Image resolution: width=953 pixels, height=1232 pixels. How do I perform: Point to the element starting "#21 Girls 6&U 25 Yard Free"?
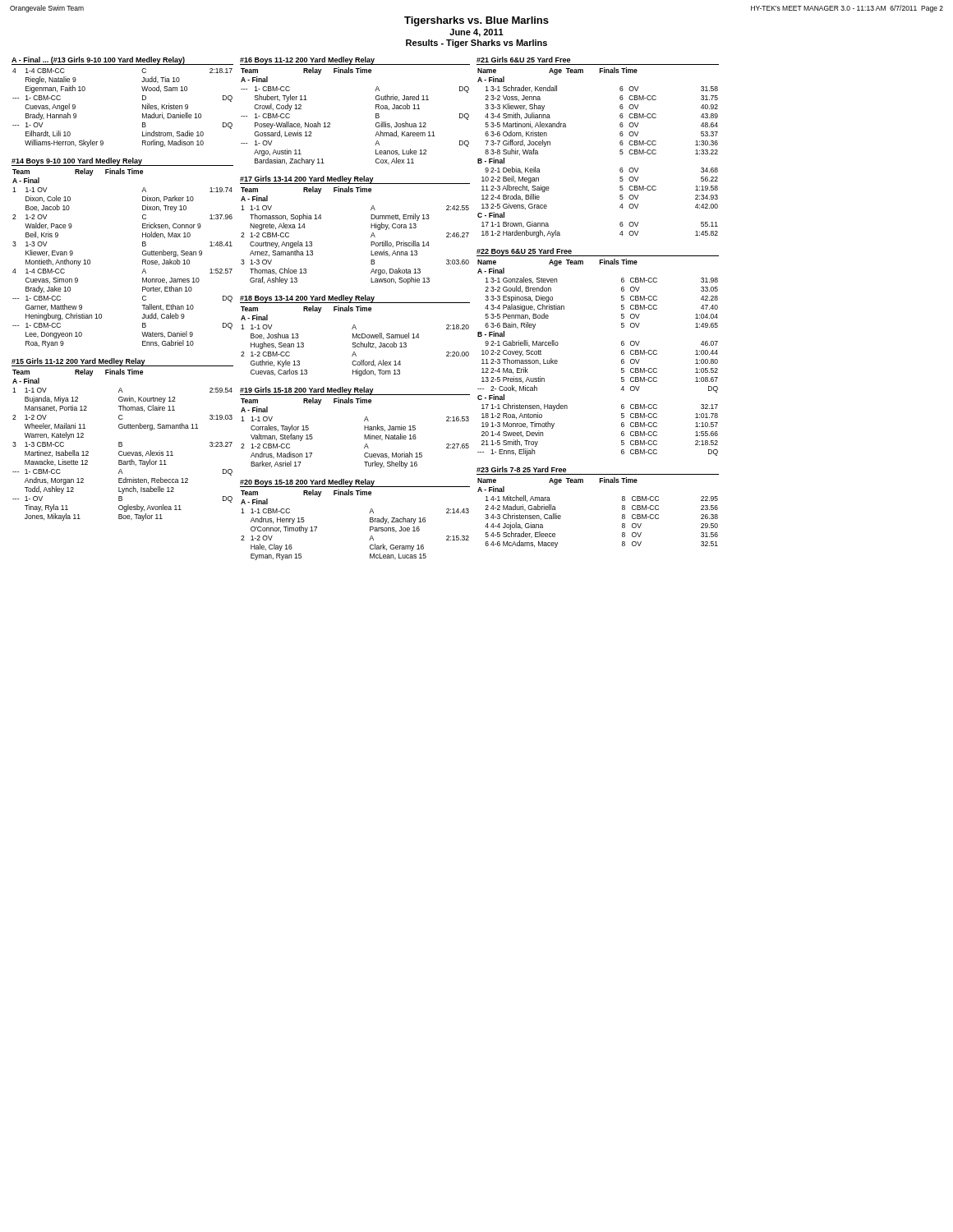click(523, 60)
